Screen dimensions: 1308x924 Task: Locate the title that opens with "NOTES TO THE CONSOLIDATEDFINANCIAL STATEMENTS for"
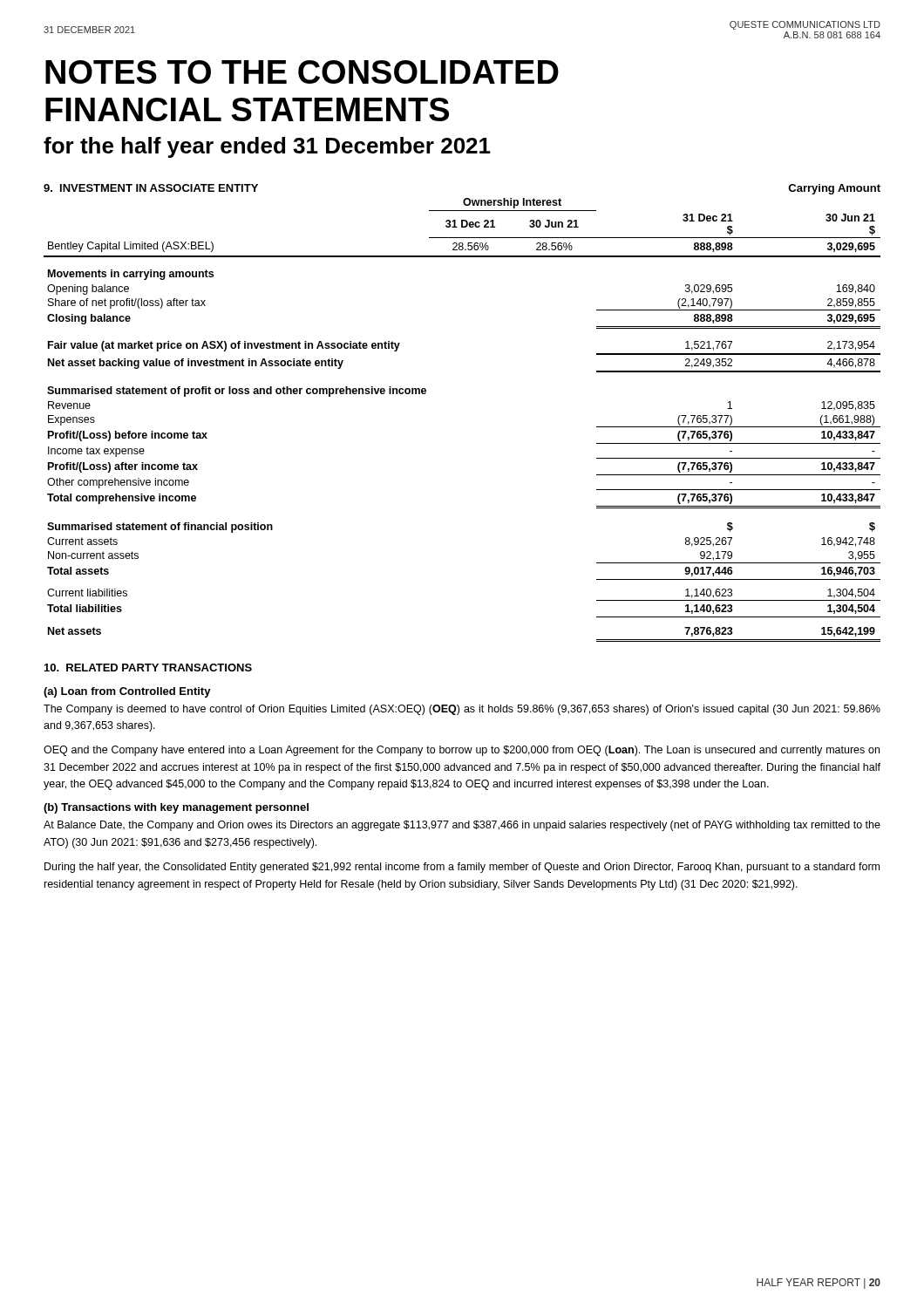point(302,72)
